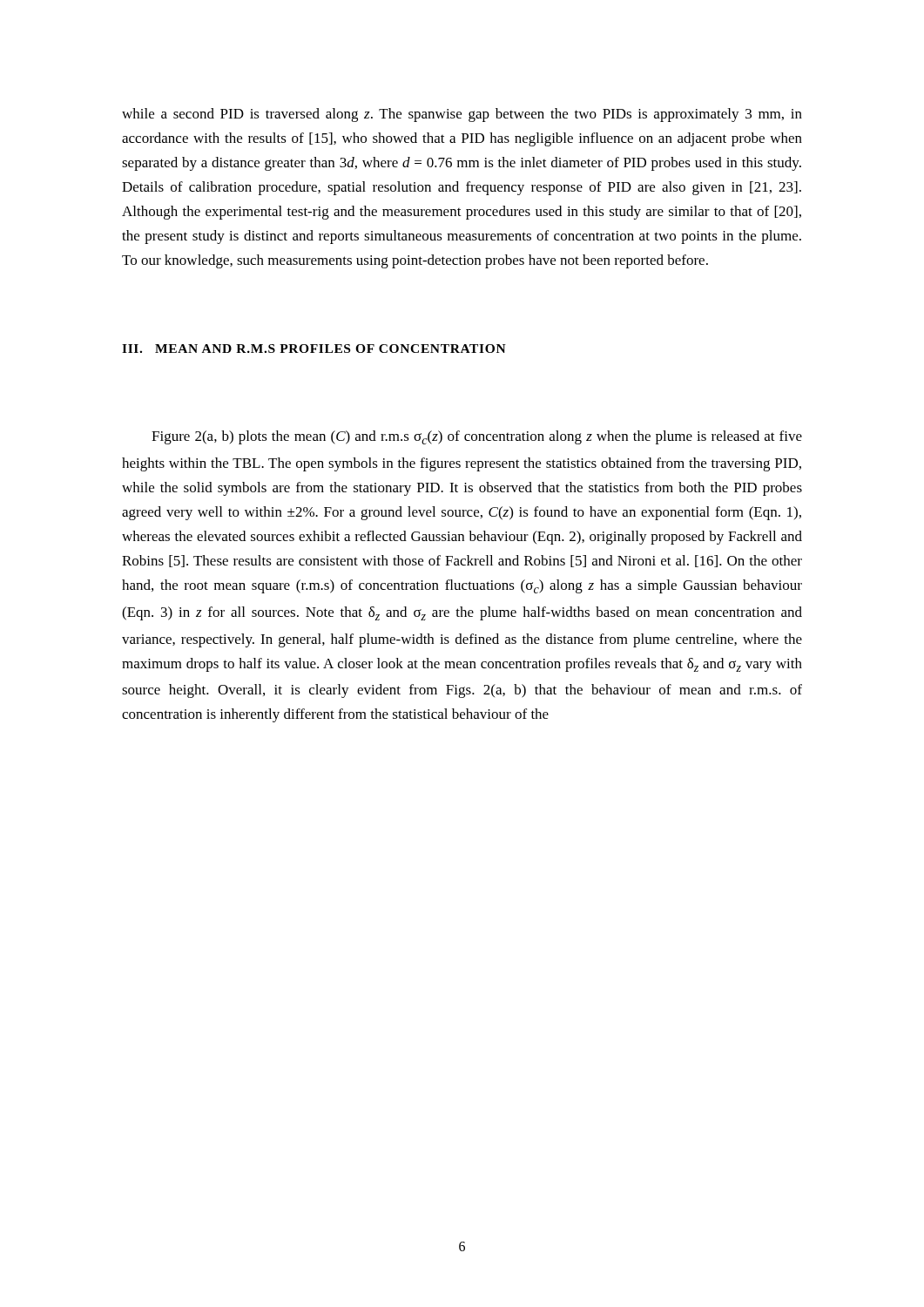Click on the text block with the text "Figure 2(a, b) plots the mean"
This screenshot has width=924, height=1307.
[462, 576]
